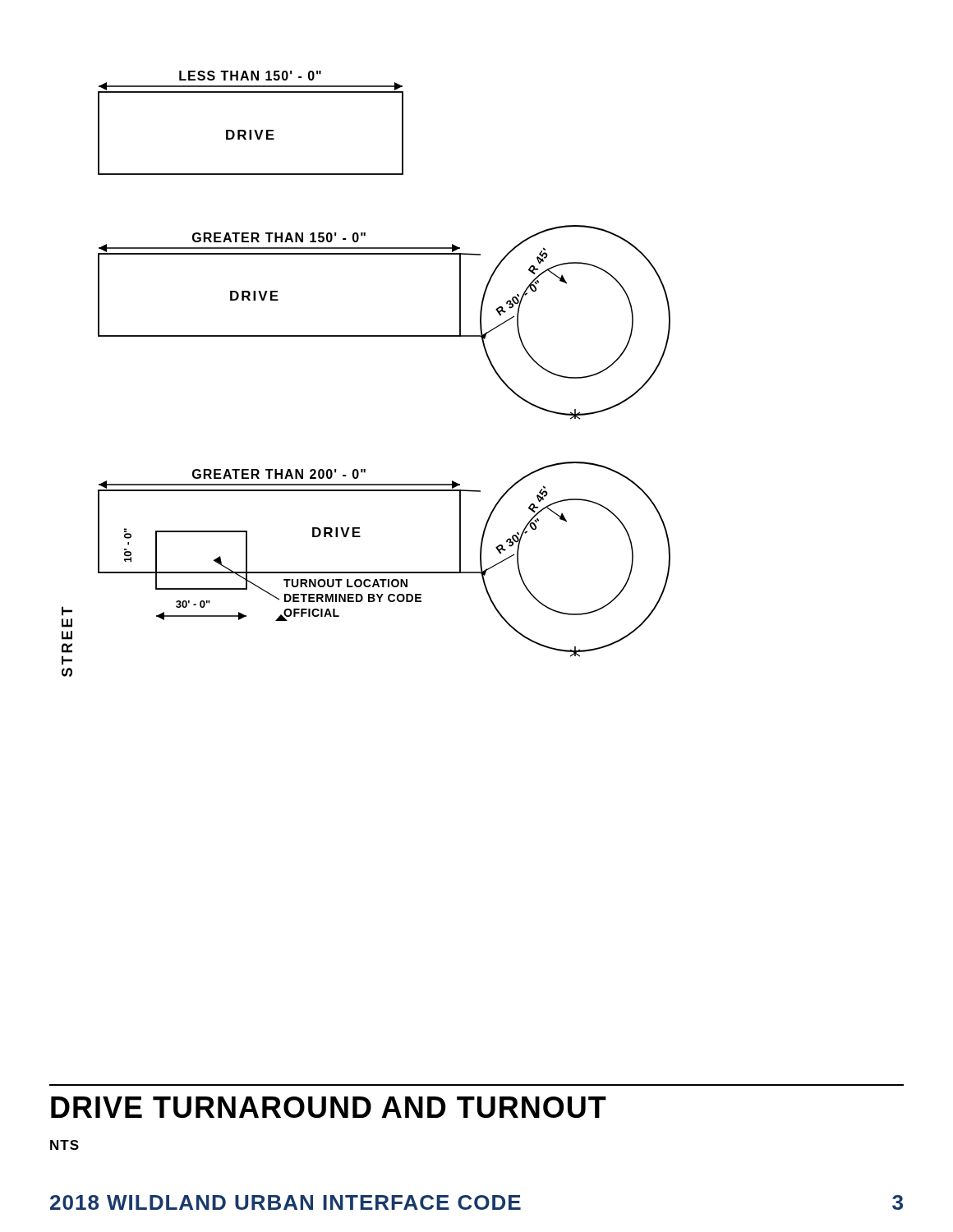Select the engineering diagram
The height and width of the screenshot is (1232, 953).
(485, 530)
